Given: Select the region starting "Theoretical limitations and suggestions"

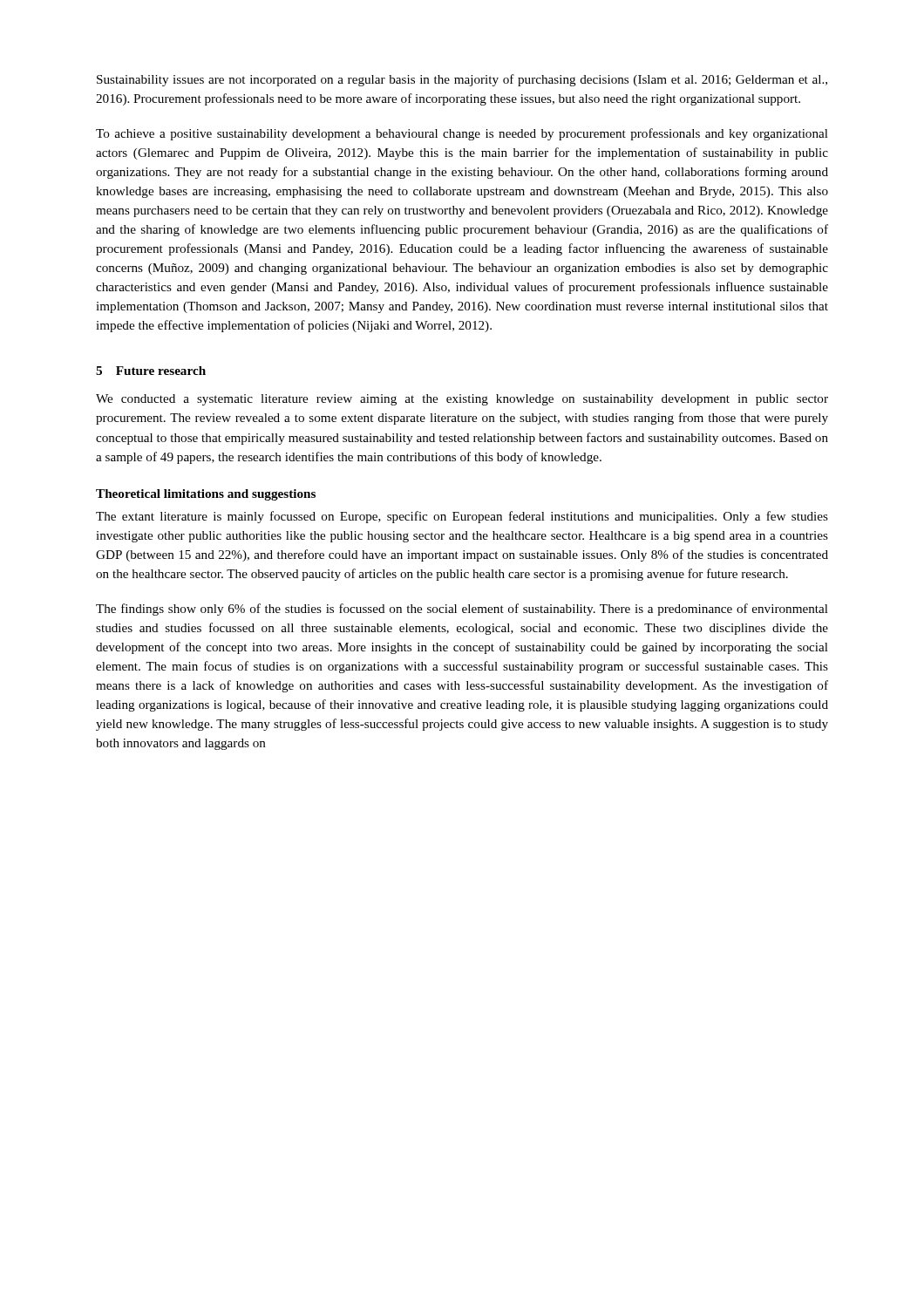Looking at the screenshot, I should pos(206,493).
